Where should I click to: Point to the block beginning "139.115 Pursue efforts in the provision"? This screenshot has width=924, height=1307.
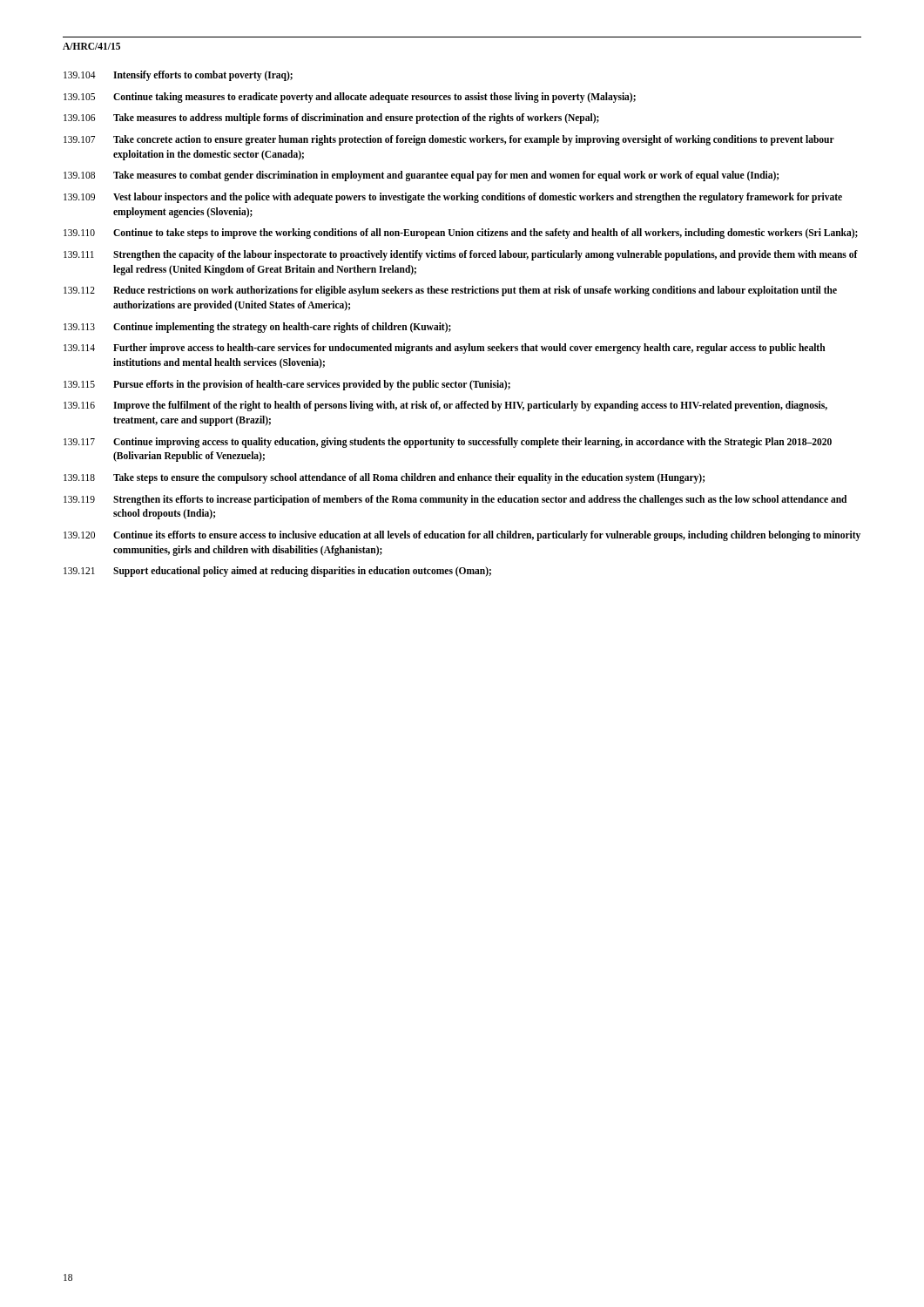[x=462, y=384]
